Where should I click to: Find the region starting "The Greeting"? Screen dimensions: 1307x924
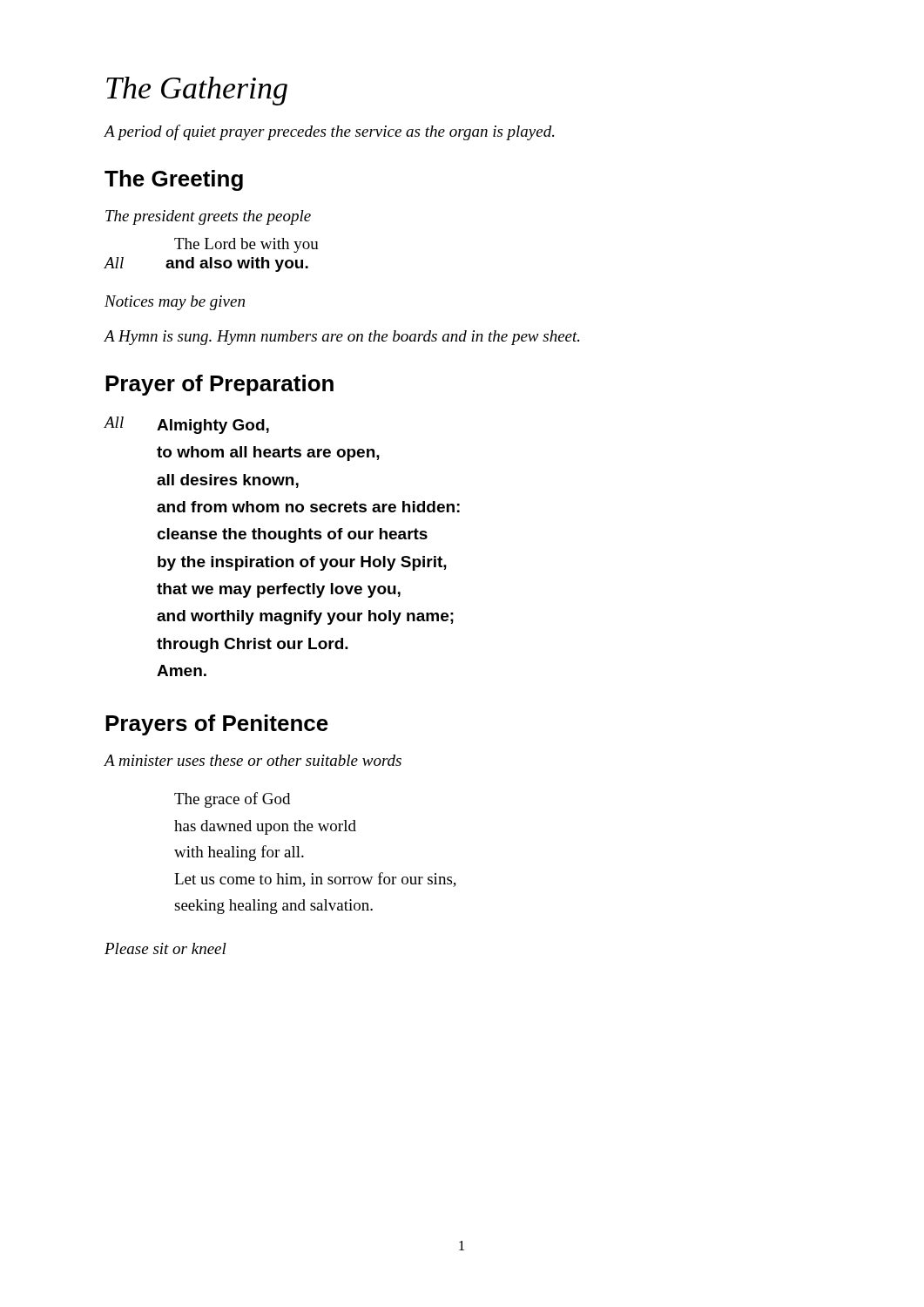point(174,180)
